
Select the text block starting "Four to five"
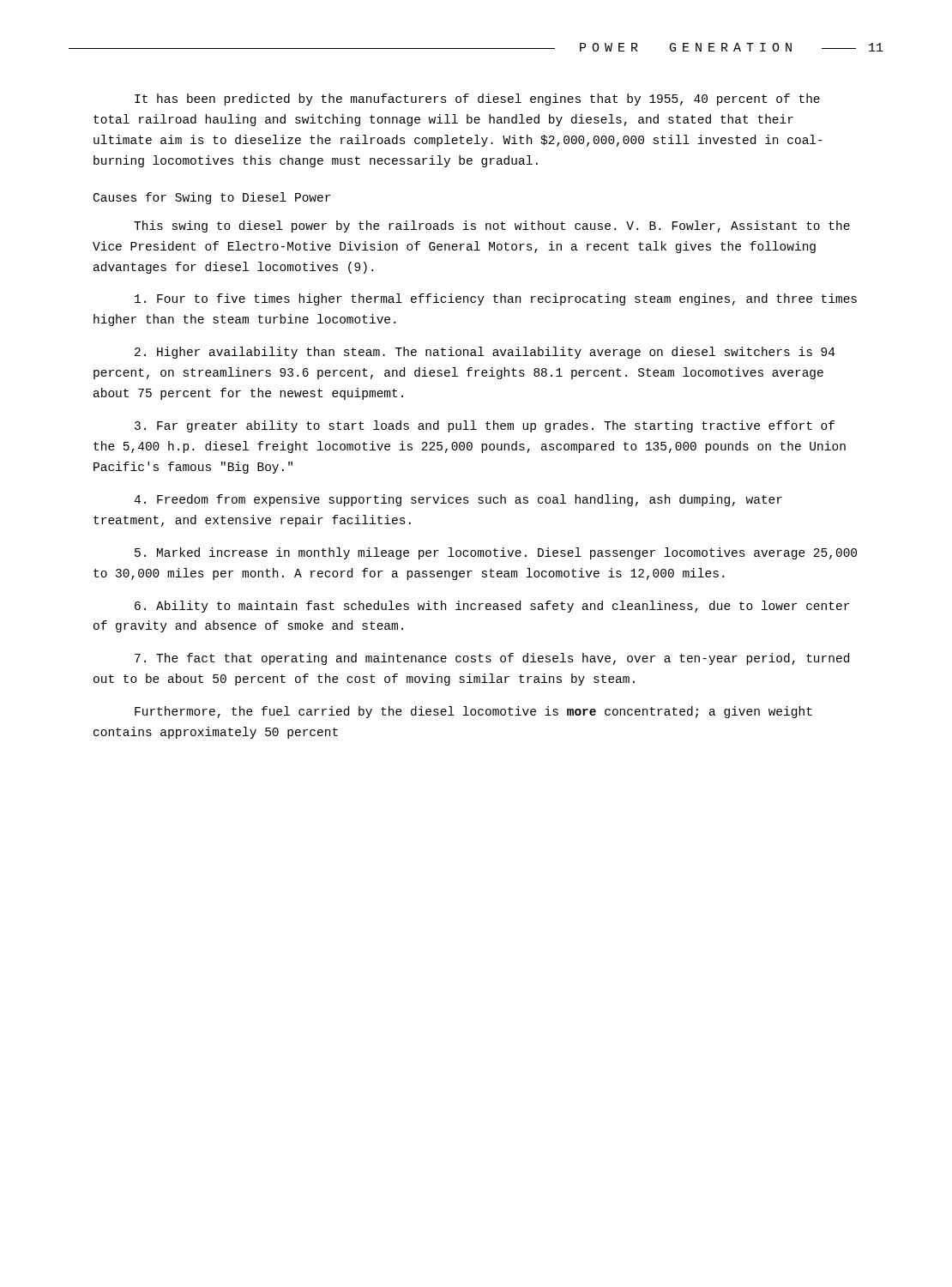point(475,310)
